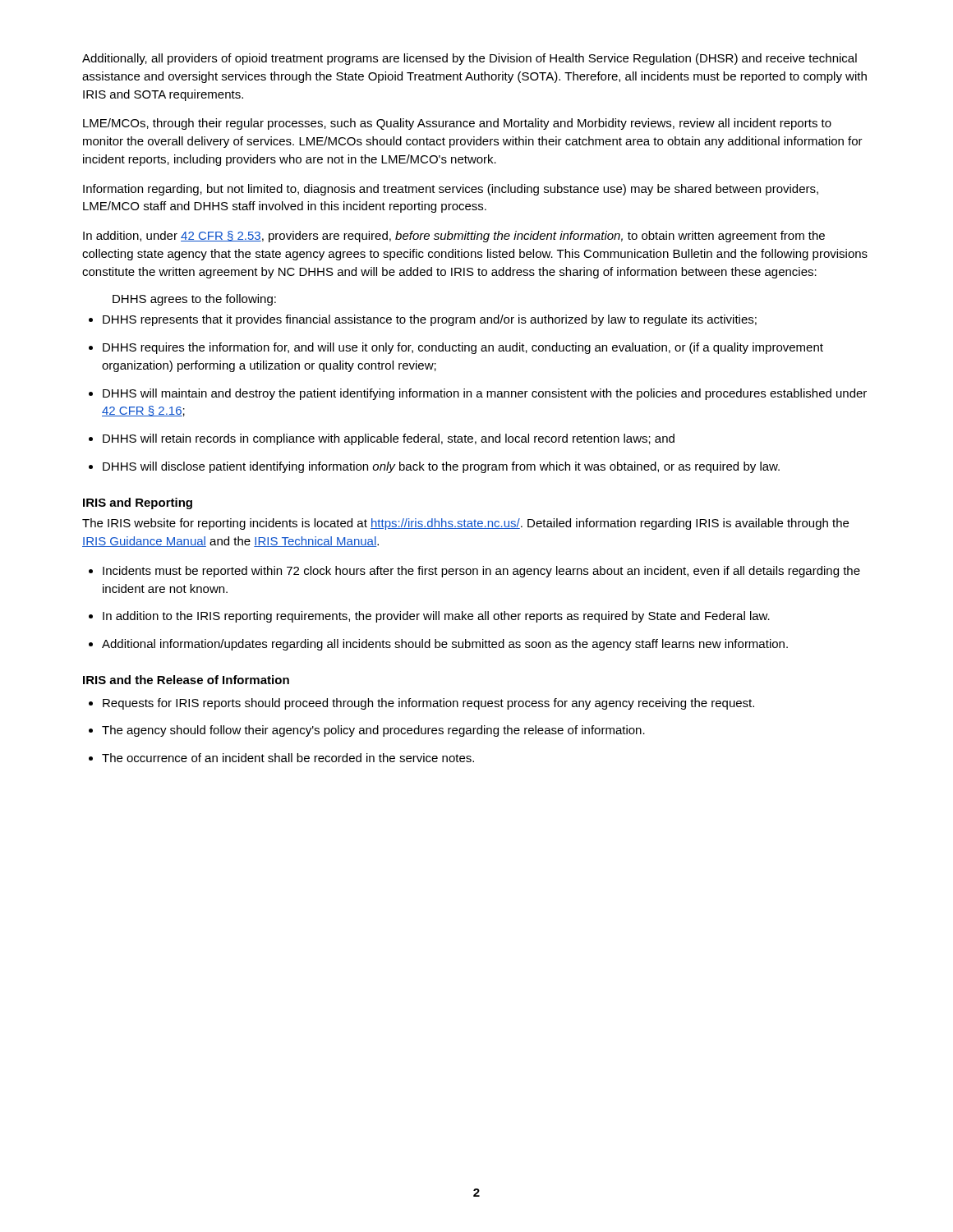Click the passage that begins "In addition to the IRIS reporting"
Viewport: 953px width, 1232px height.
[476, 616]
